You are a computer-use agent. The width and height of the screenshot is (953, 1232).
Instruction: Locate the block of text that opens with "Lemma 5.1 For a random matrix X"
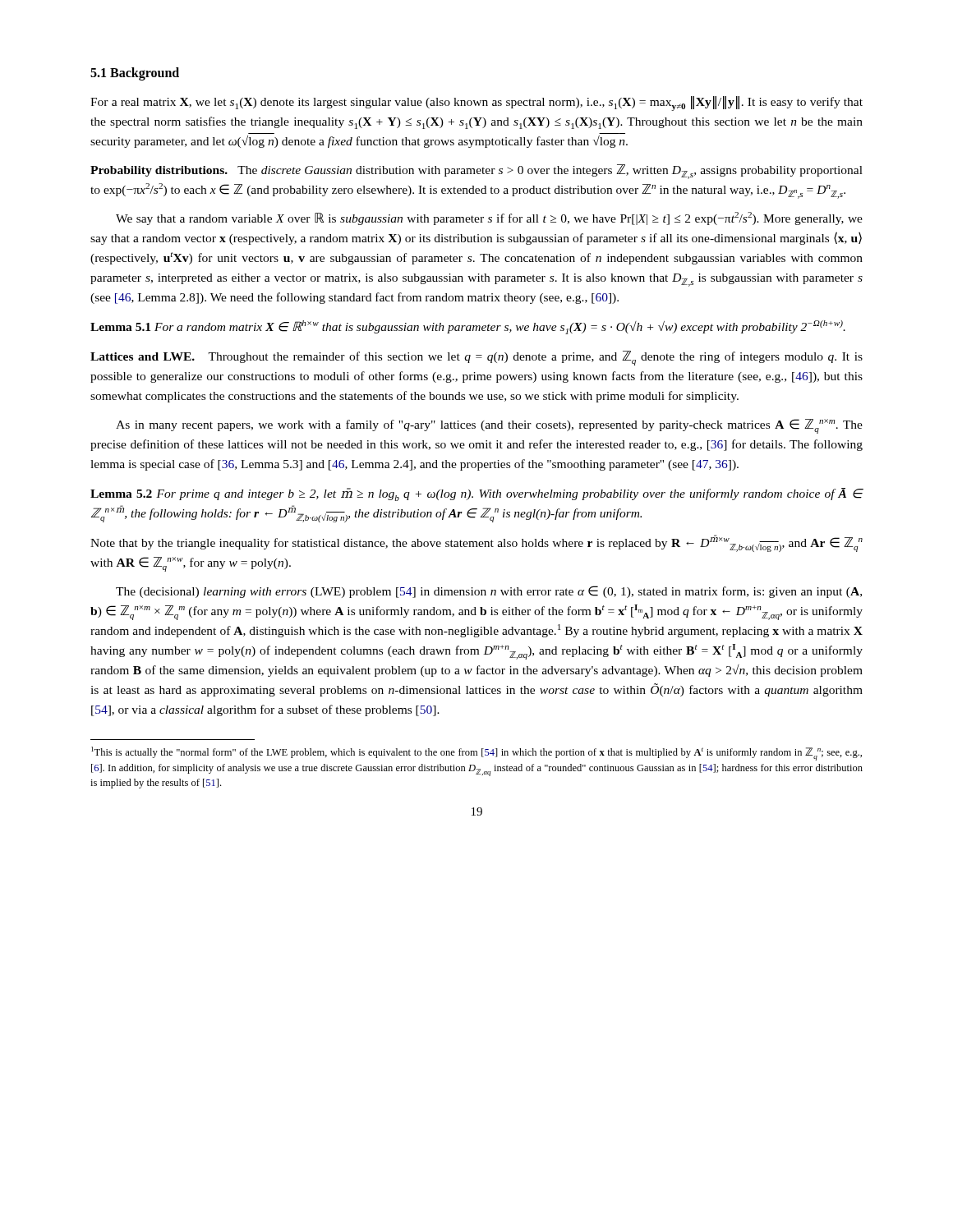pos(476,327)
